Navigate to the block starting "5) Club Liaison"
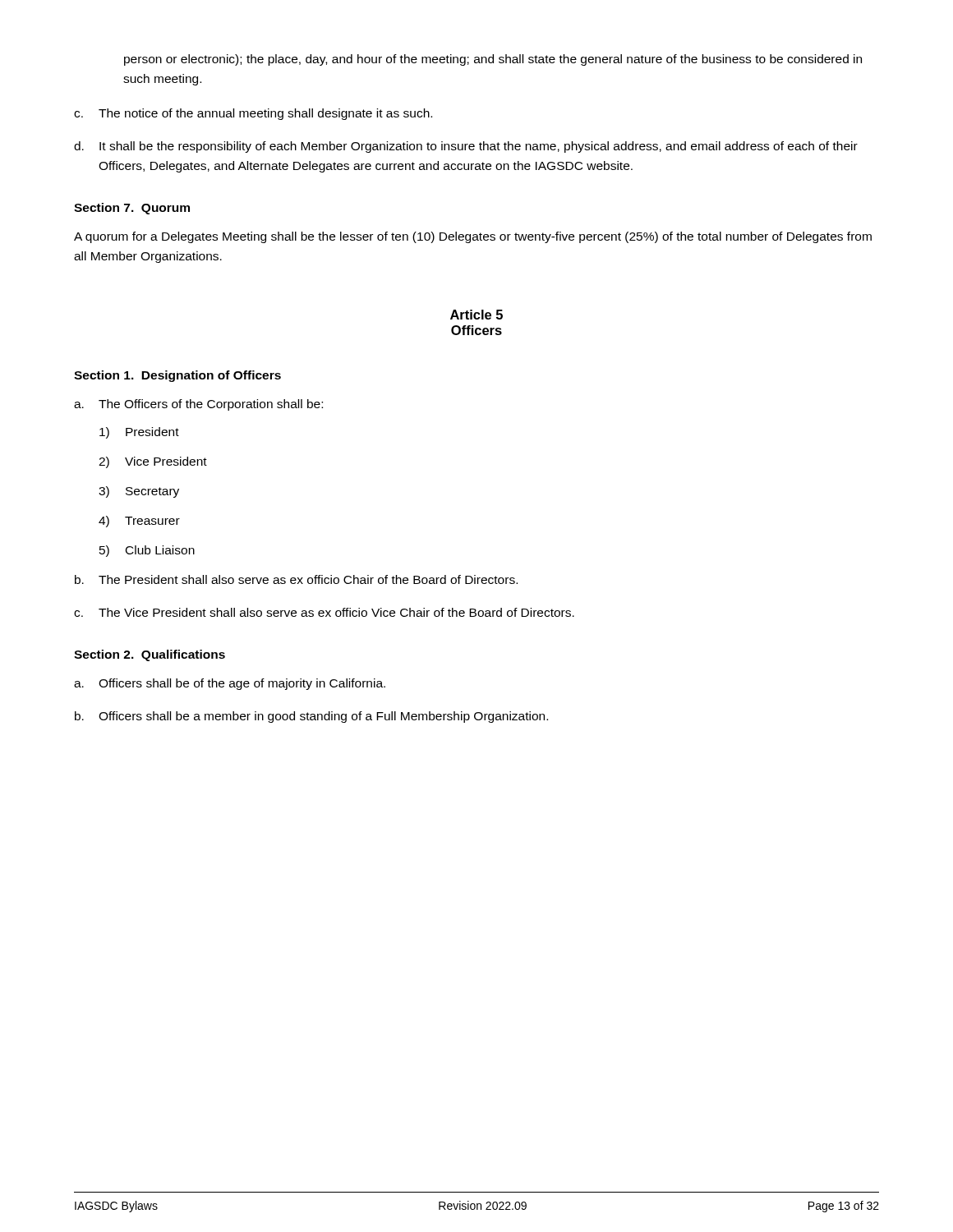 (x=147, y=550)
